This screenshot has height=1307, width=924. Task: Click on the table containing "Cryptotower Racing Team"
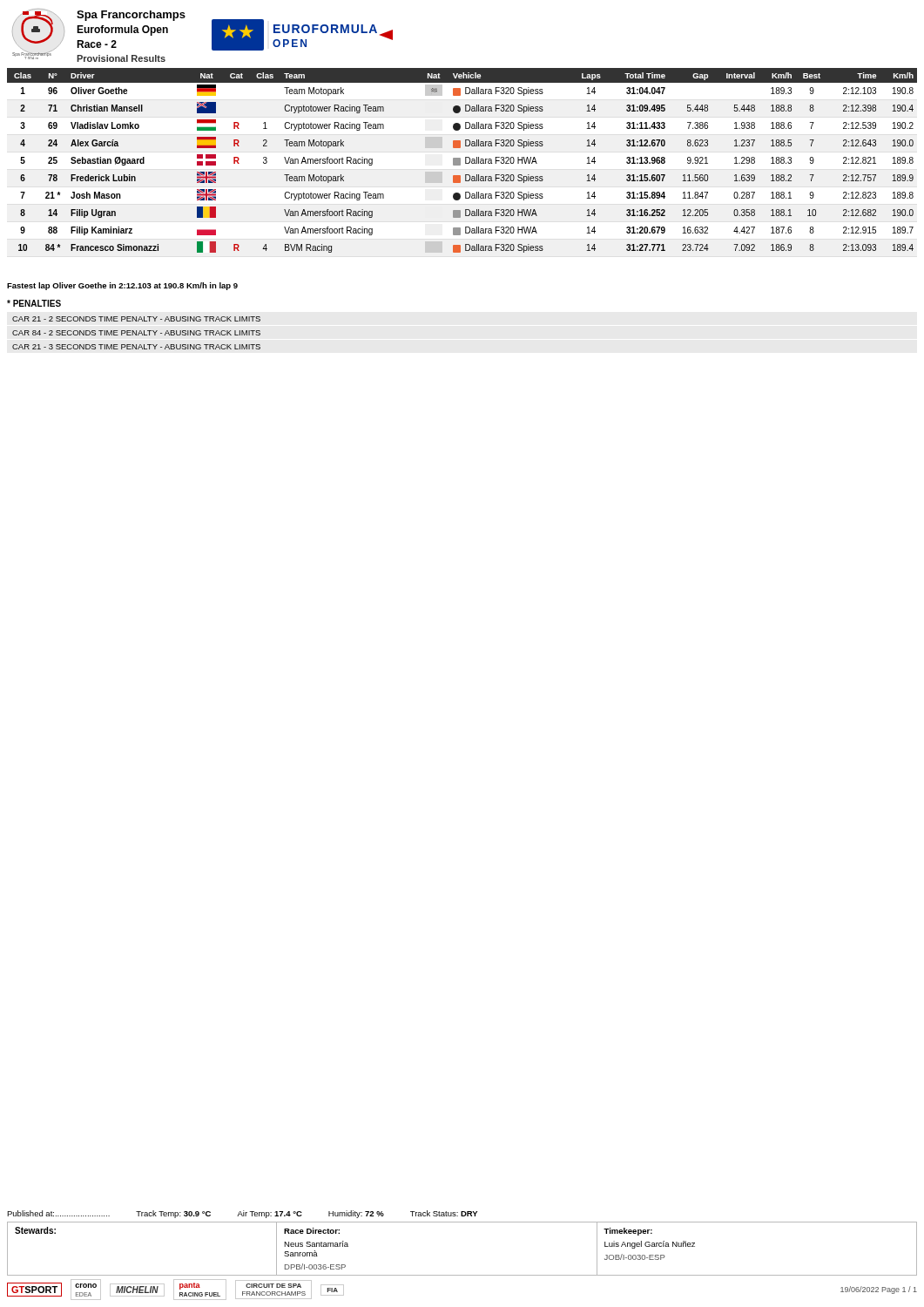462,163
